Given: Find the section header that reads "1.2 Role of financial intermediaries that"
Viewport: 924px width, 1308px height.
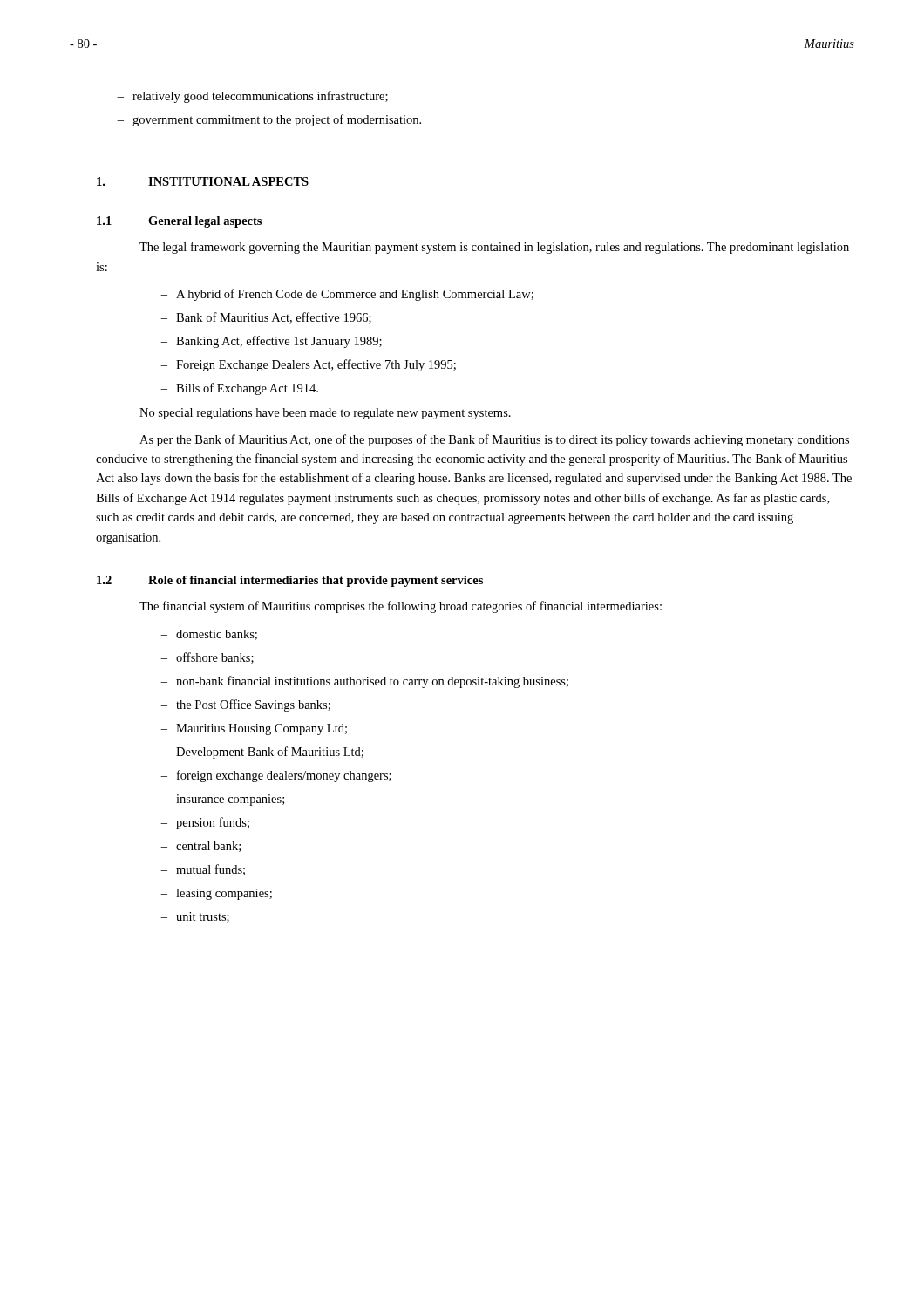Looking at the screenshot, I should [290, 581].
